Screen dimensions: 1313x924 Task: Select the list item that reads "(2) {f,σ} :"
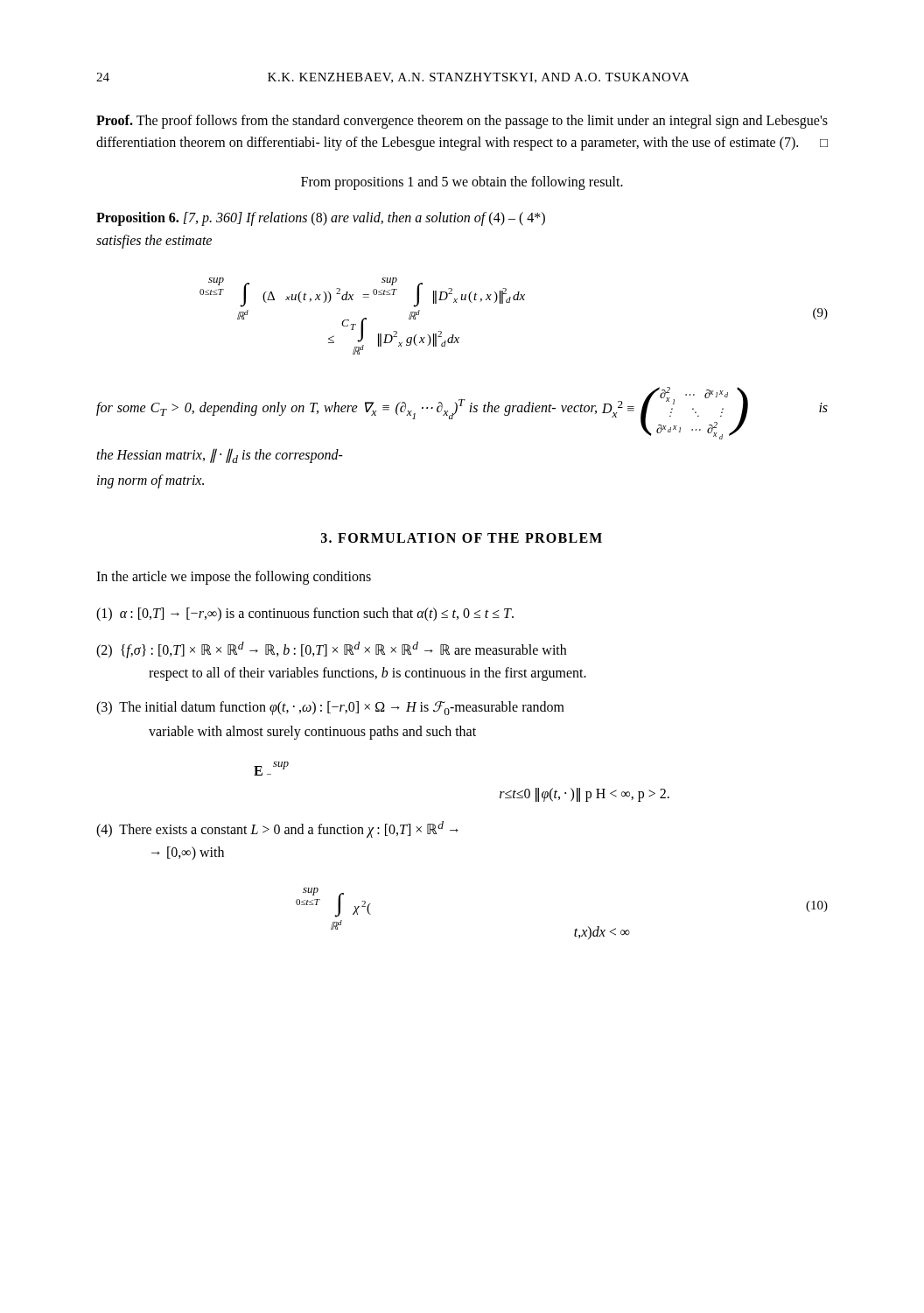click(x=462, y=661)
